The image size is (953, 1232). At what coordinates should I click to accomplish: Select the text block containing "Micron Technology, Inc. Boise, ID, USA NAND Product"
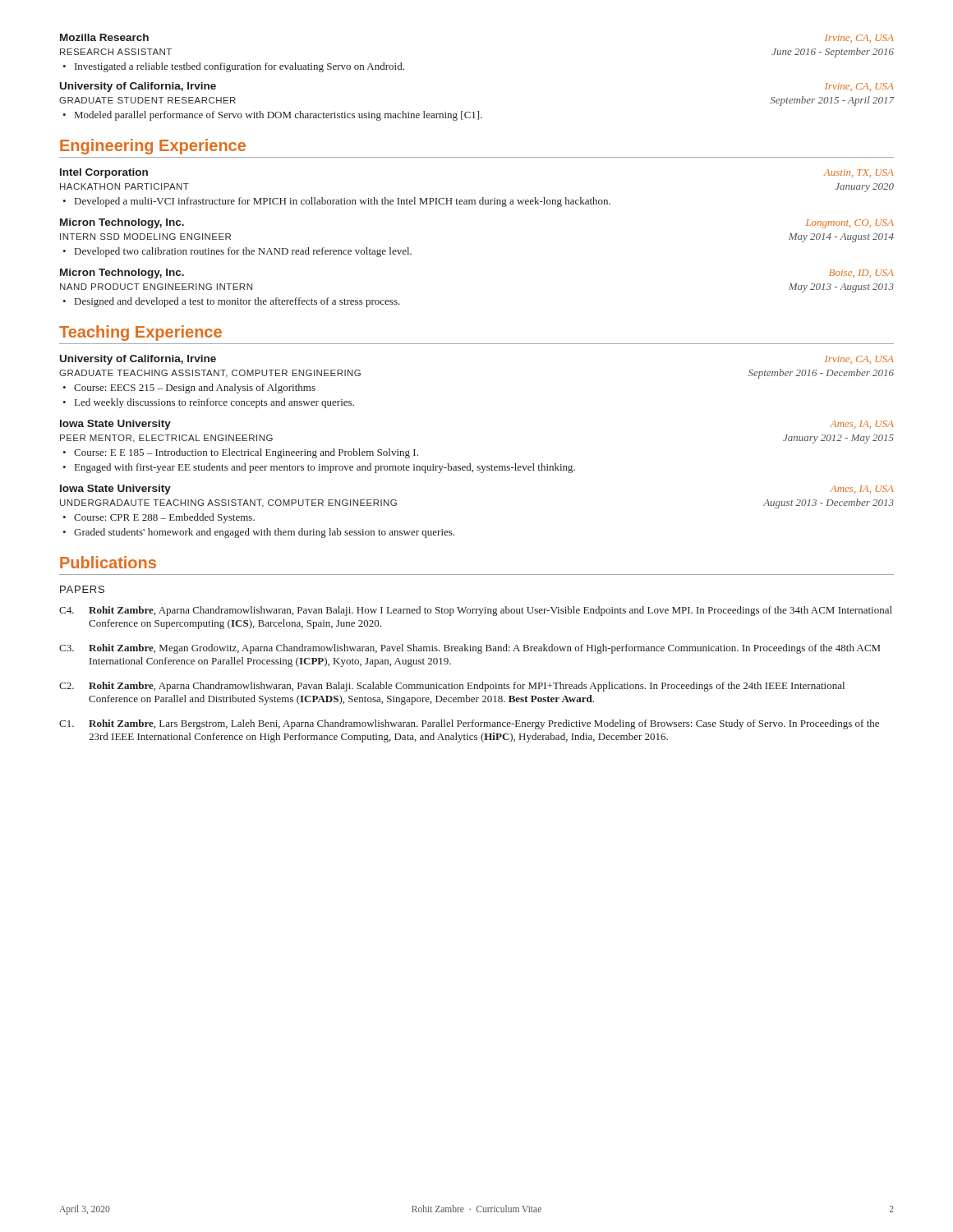click(x=121, y=272)
